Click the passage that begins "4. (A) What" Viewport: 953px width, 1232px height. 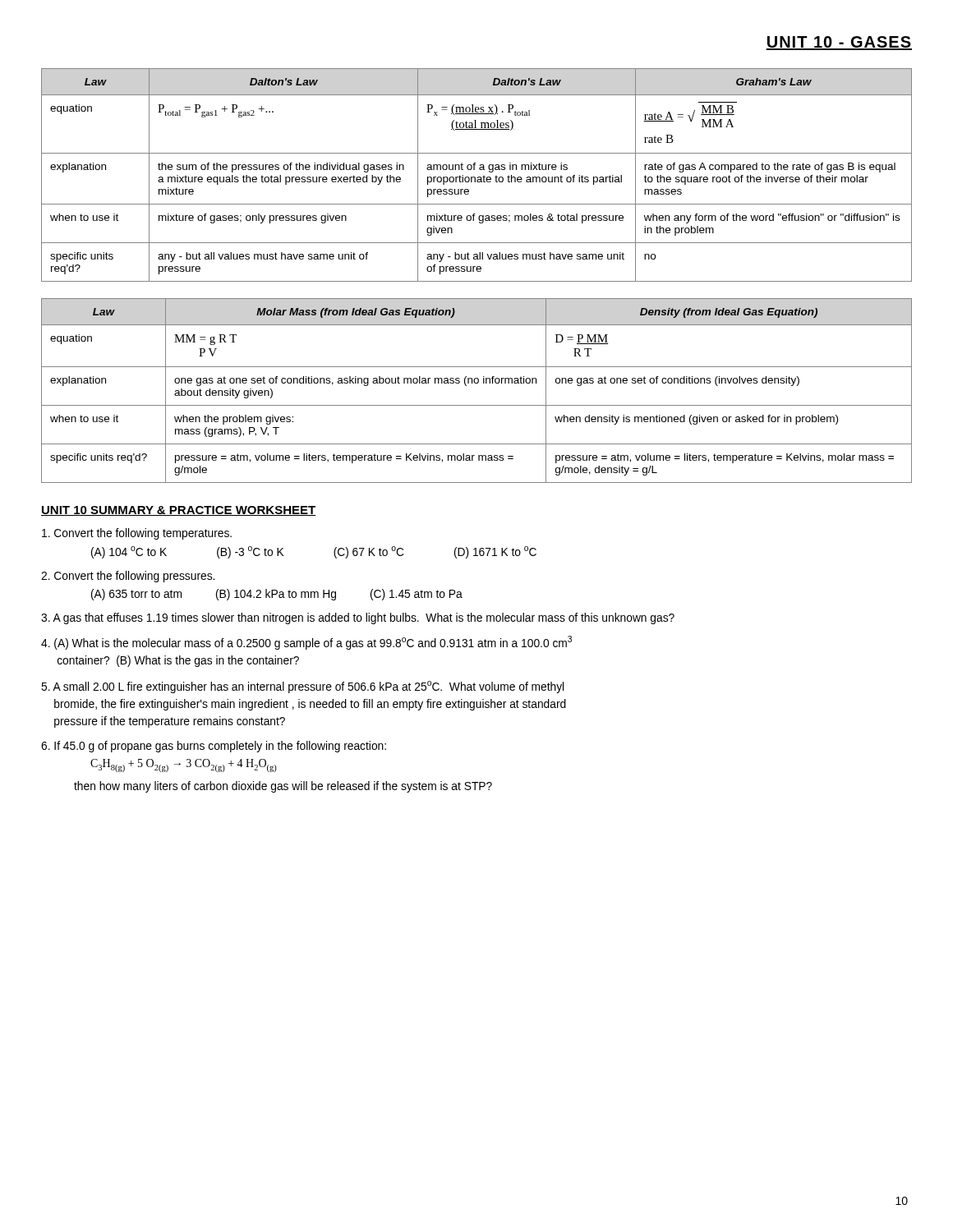click(x=307, y=651)
